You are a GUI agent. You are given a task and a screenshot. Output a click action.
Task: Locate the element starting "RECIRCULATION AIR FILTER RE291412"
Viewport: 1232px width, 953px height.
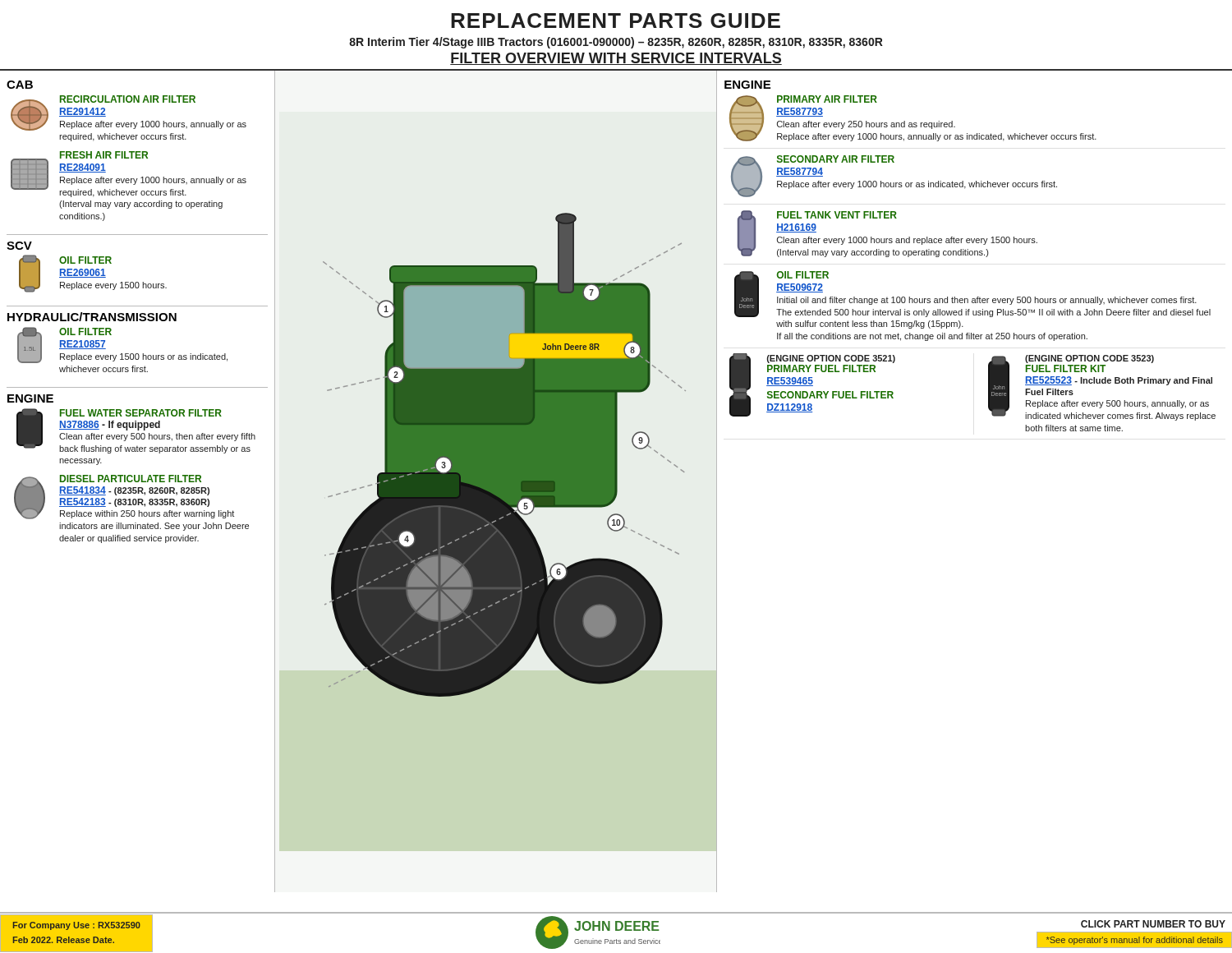pos(137,118)
